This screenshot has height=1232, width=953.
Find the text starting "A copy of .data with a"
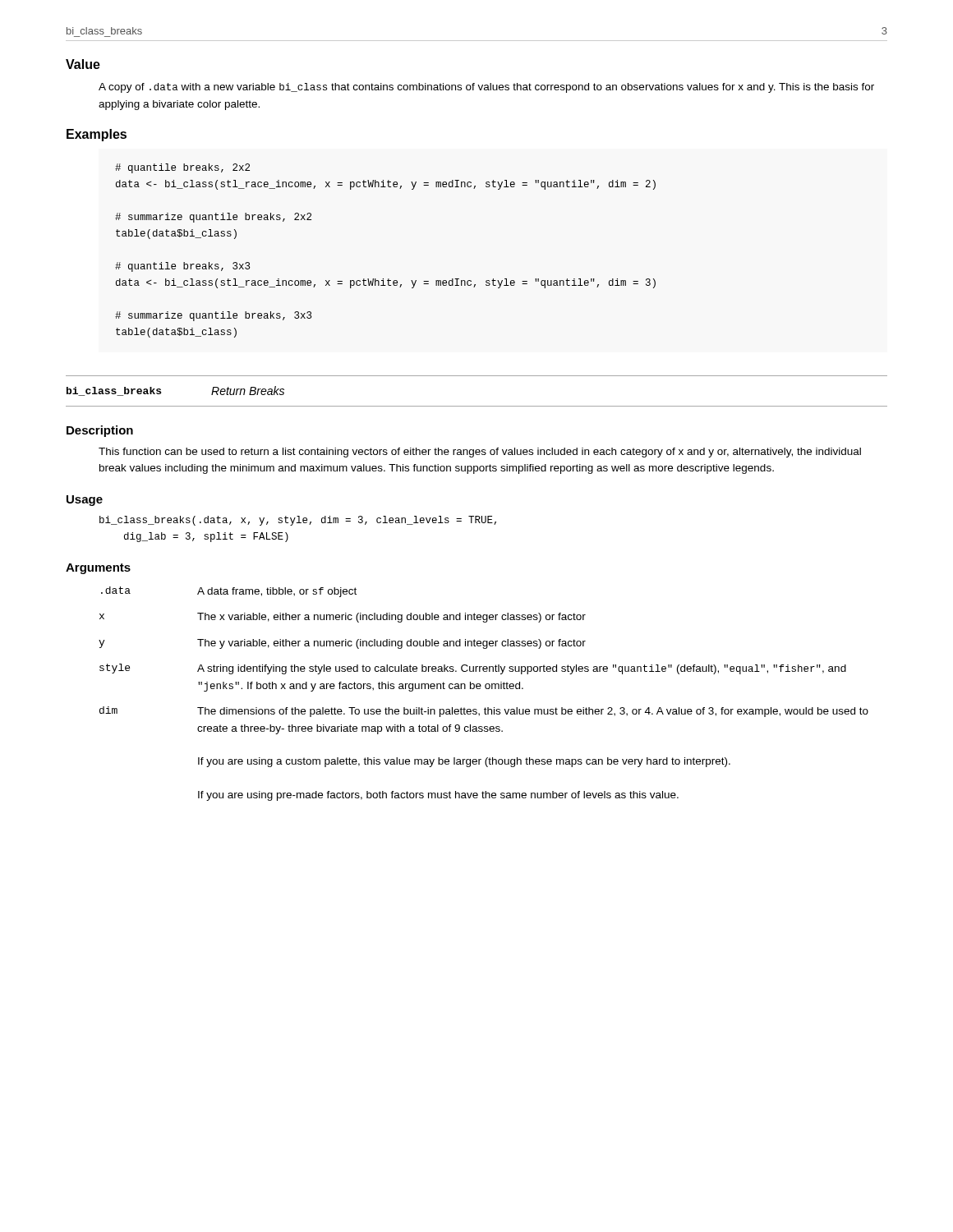486,95
